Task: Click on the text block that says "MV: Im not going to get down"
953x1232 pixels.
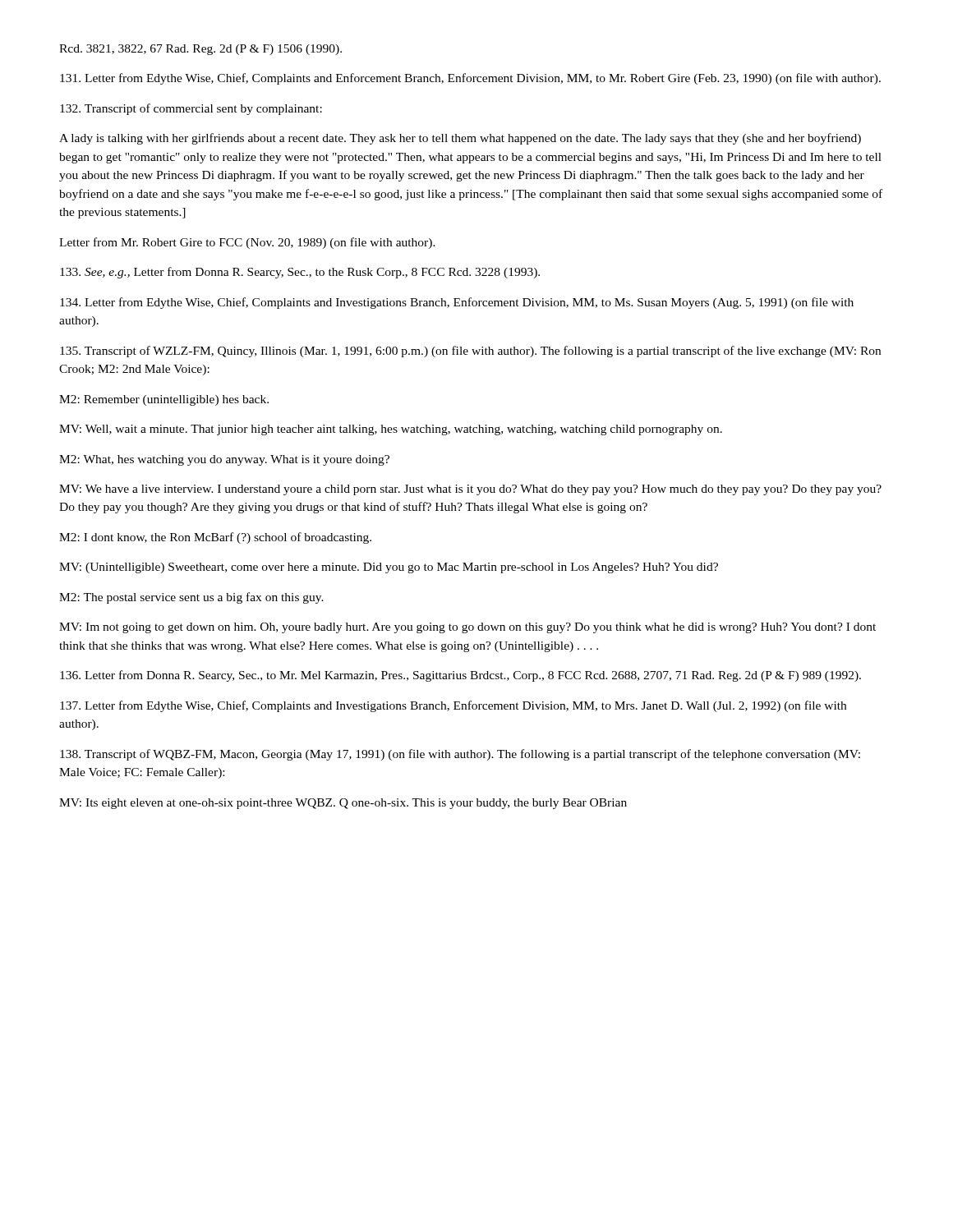Action: [468, 636]
